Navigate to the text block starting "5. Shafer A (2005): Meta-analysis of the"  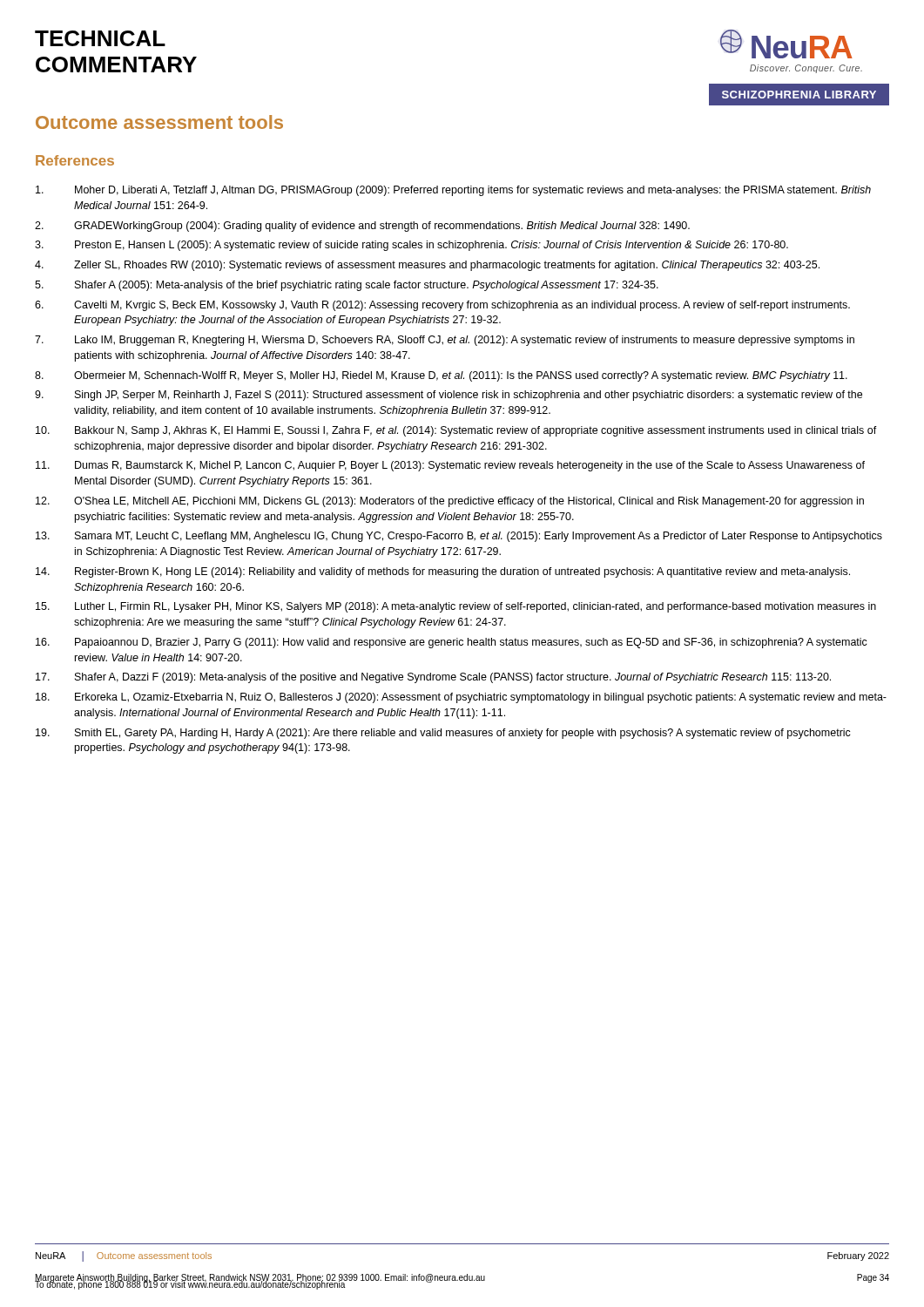(x=462, y=285)
